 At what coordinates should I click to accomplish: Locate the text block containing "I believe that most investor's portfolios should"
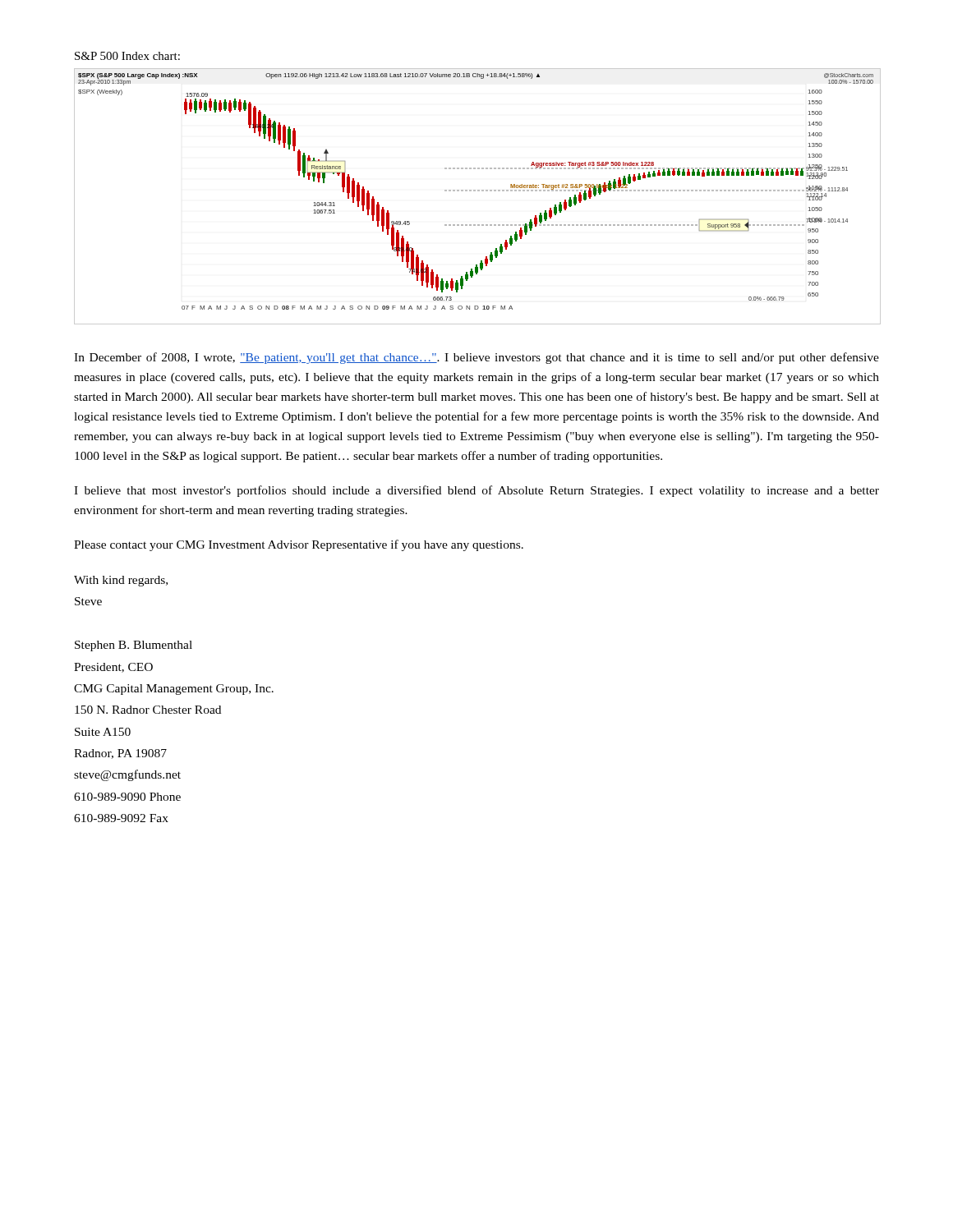(476, 500)
